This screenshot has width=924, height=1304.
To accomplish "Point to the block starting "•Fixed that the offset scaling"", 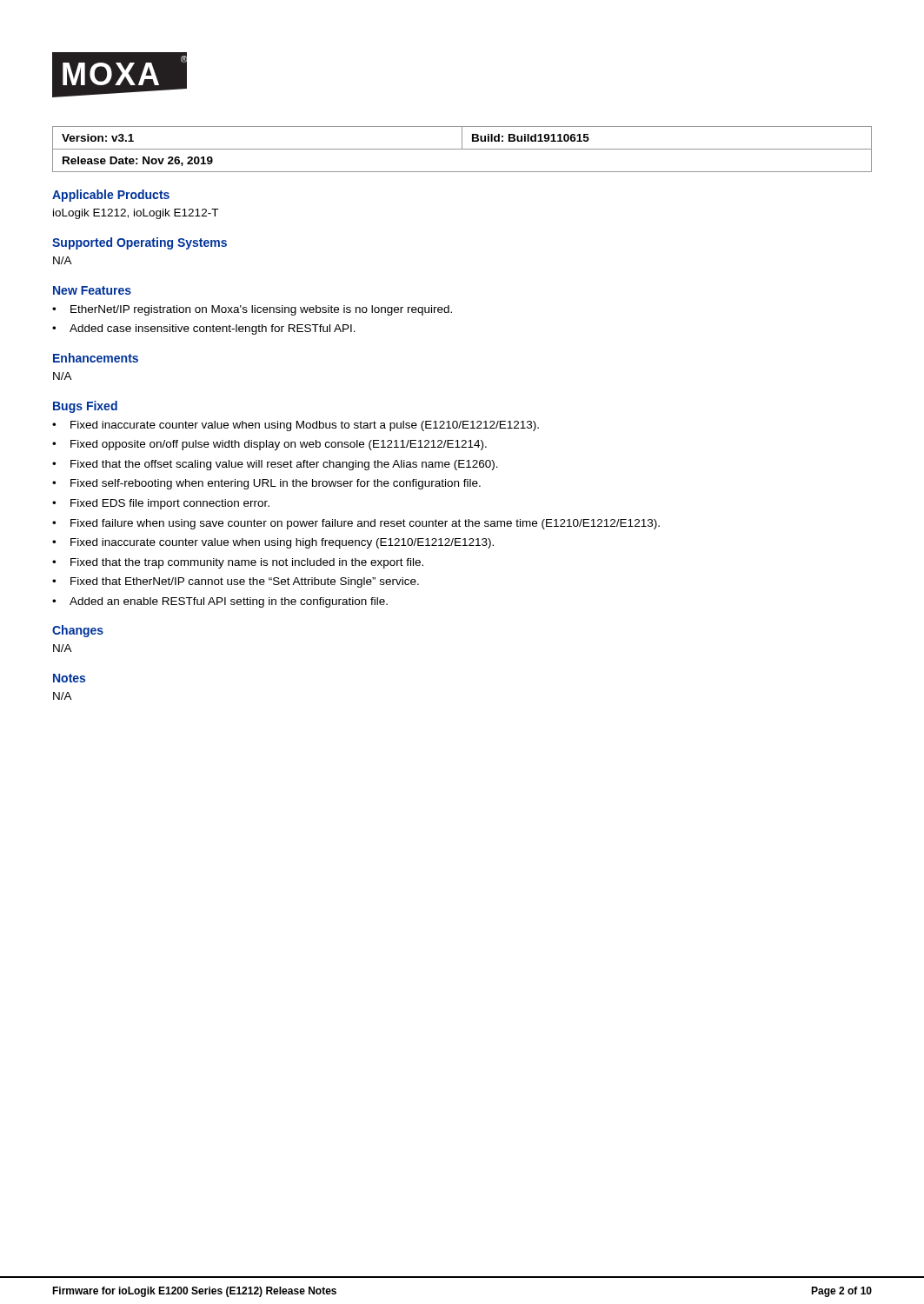I will 275,464.
